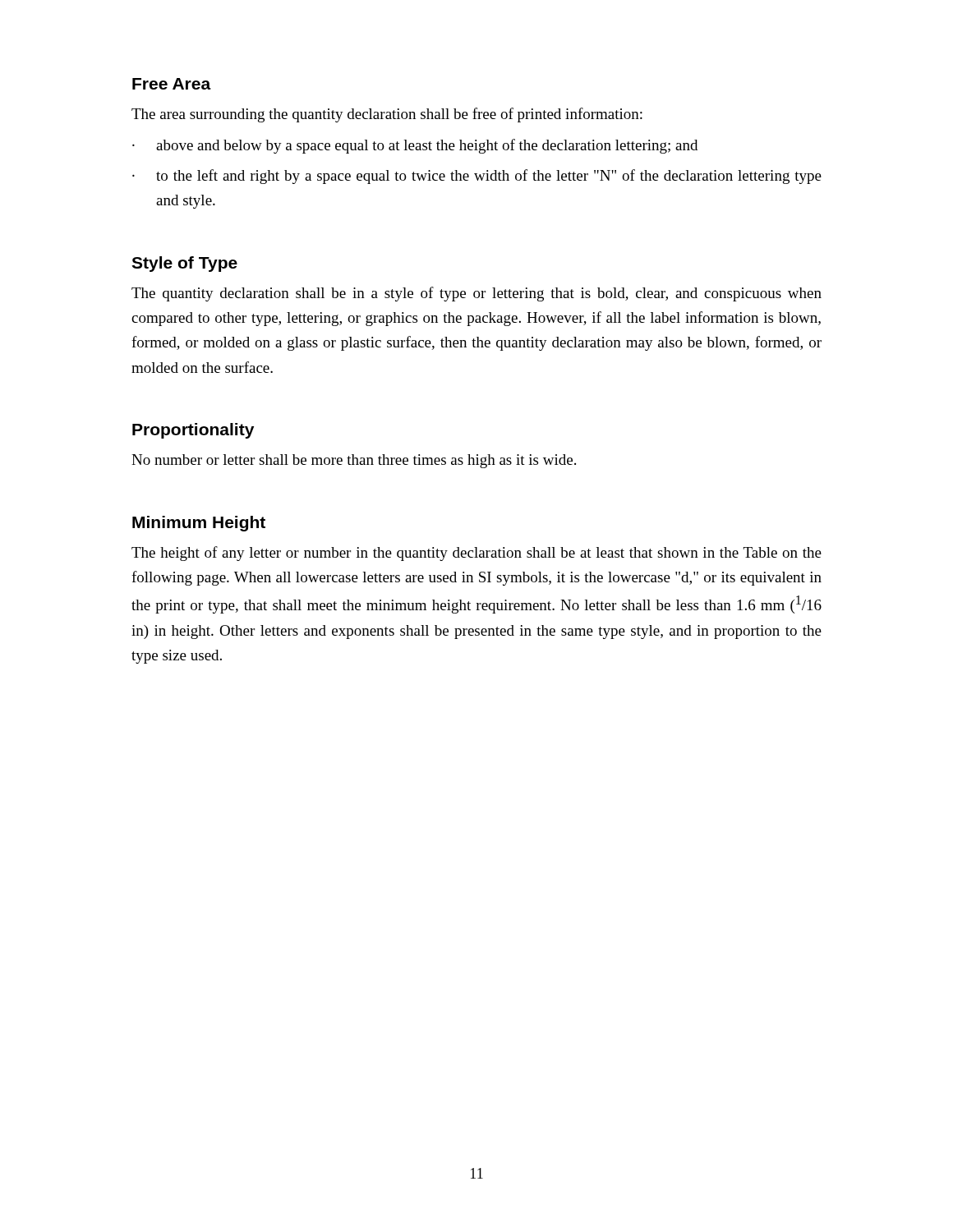Image resolution: width=953 pixels, height=1232 pixels.
Task: Click on the section header that reads "Style of Type"
Action: [185, 262]
